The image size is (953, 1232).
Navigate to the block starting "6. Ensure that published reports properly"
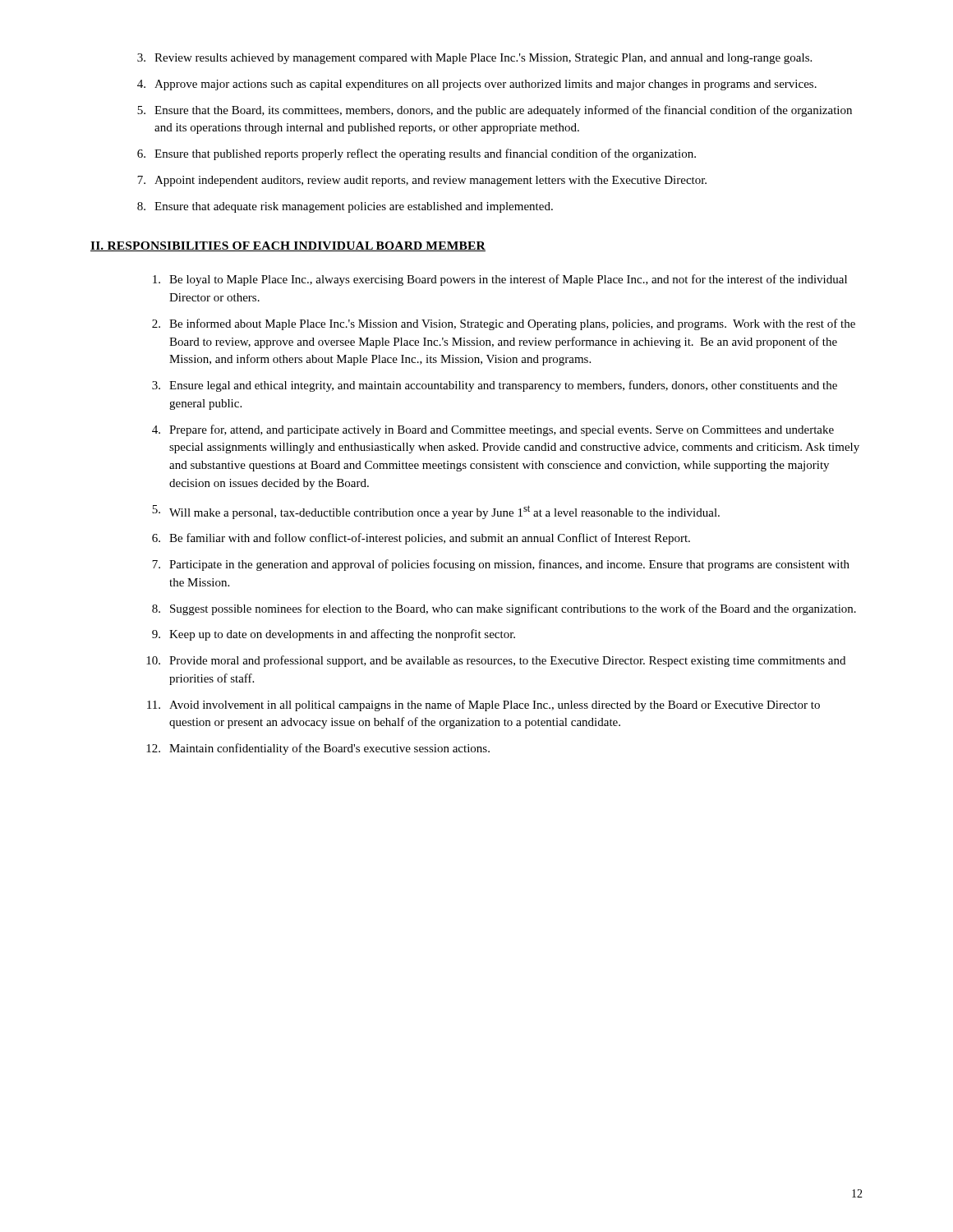(x=489, y=154)
